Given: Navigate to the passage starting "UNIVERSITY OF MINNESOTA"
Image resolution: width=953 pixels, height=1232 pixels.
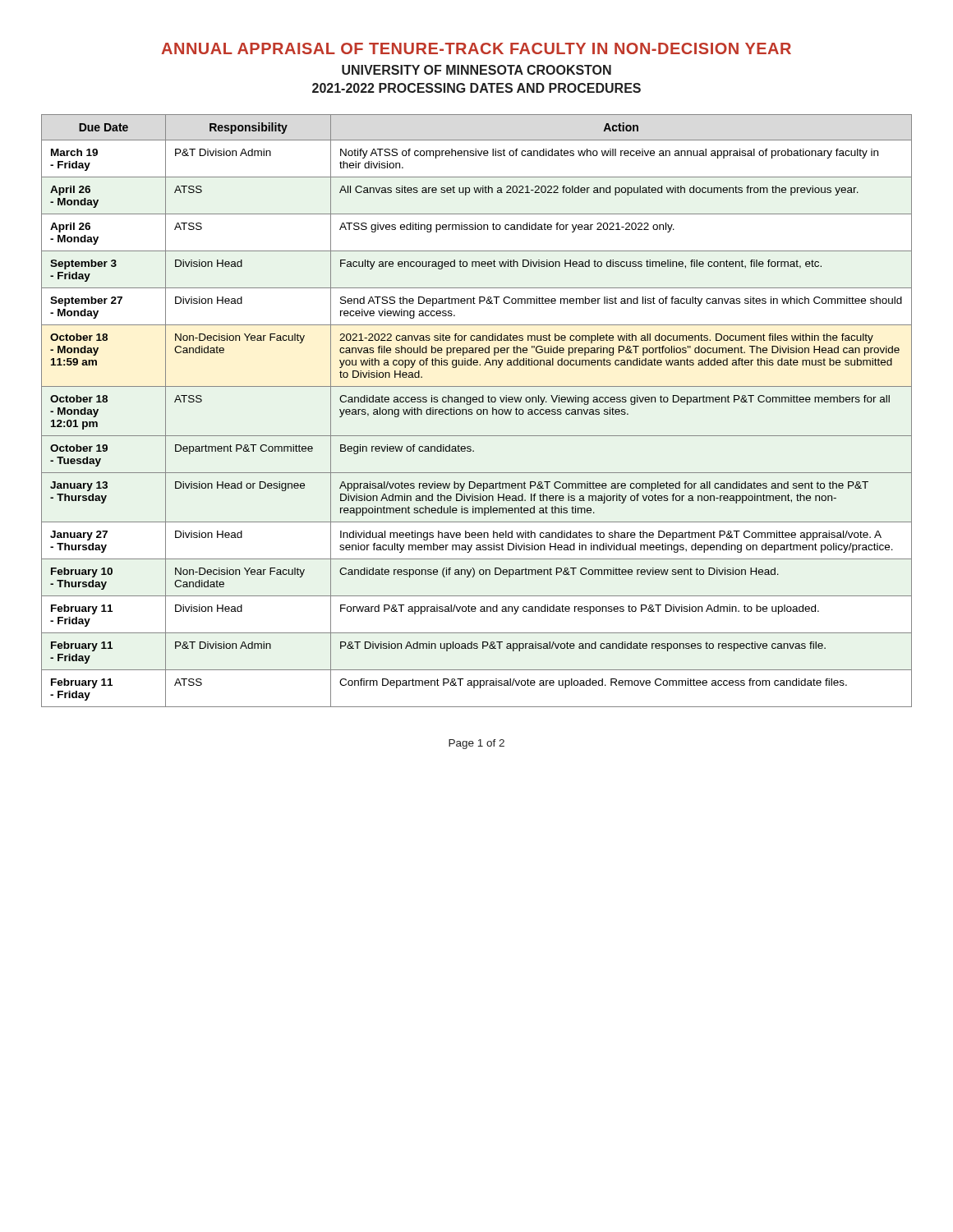Looking at the screenshot, I should pos(476,71).
